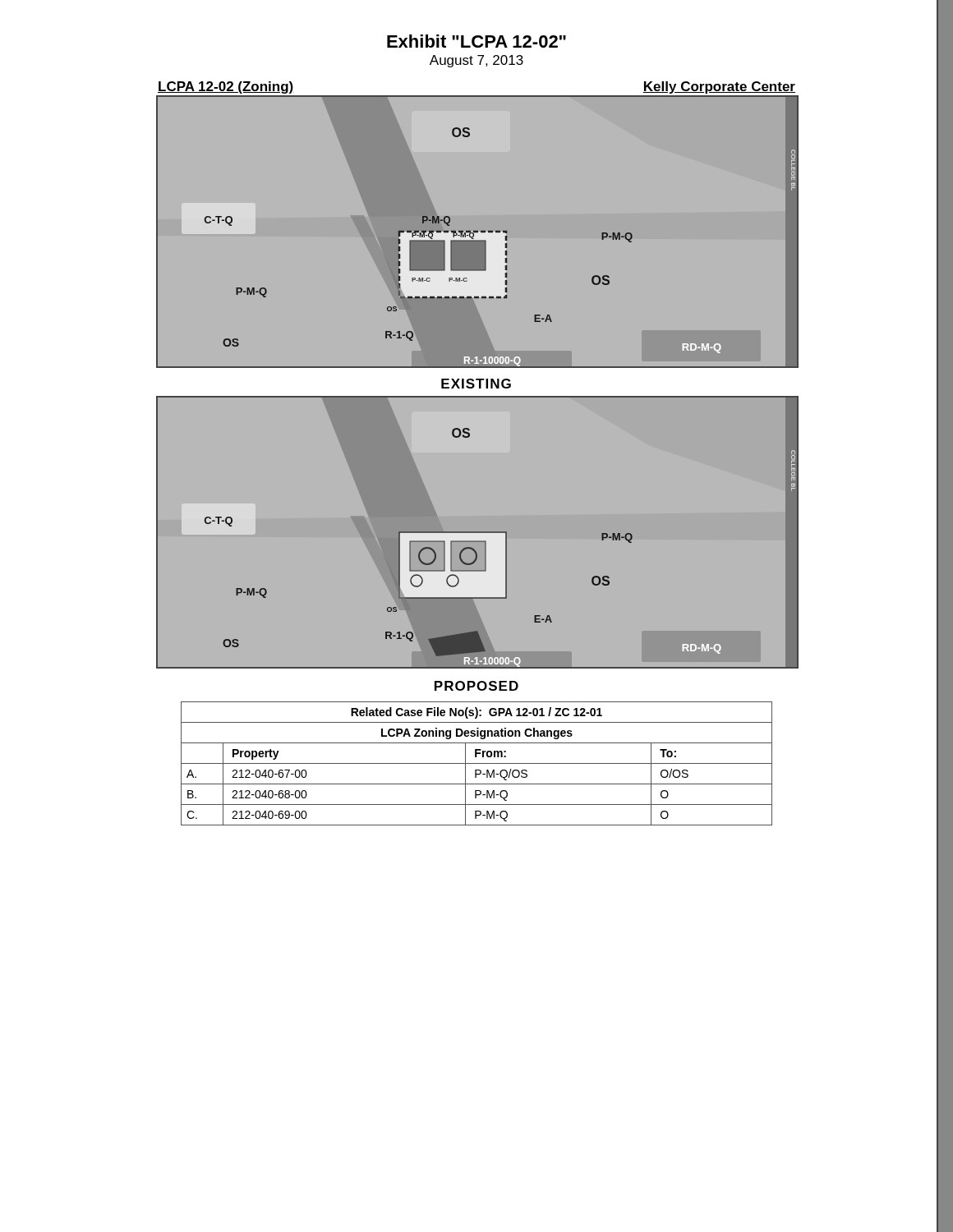The width and height of the screenshot is (953, 1232).
Task: Select a table
Action: point(476,763)
